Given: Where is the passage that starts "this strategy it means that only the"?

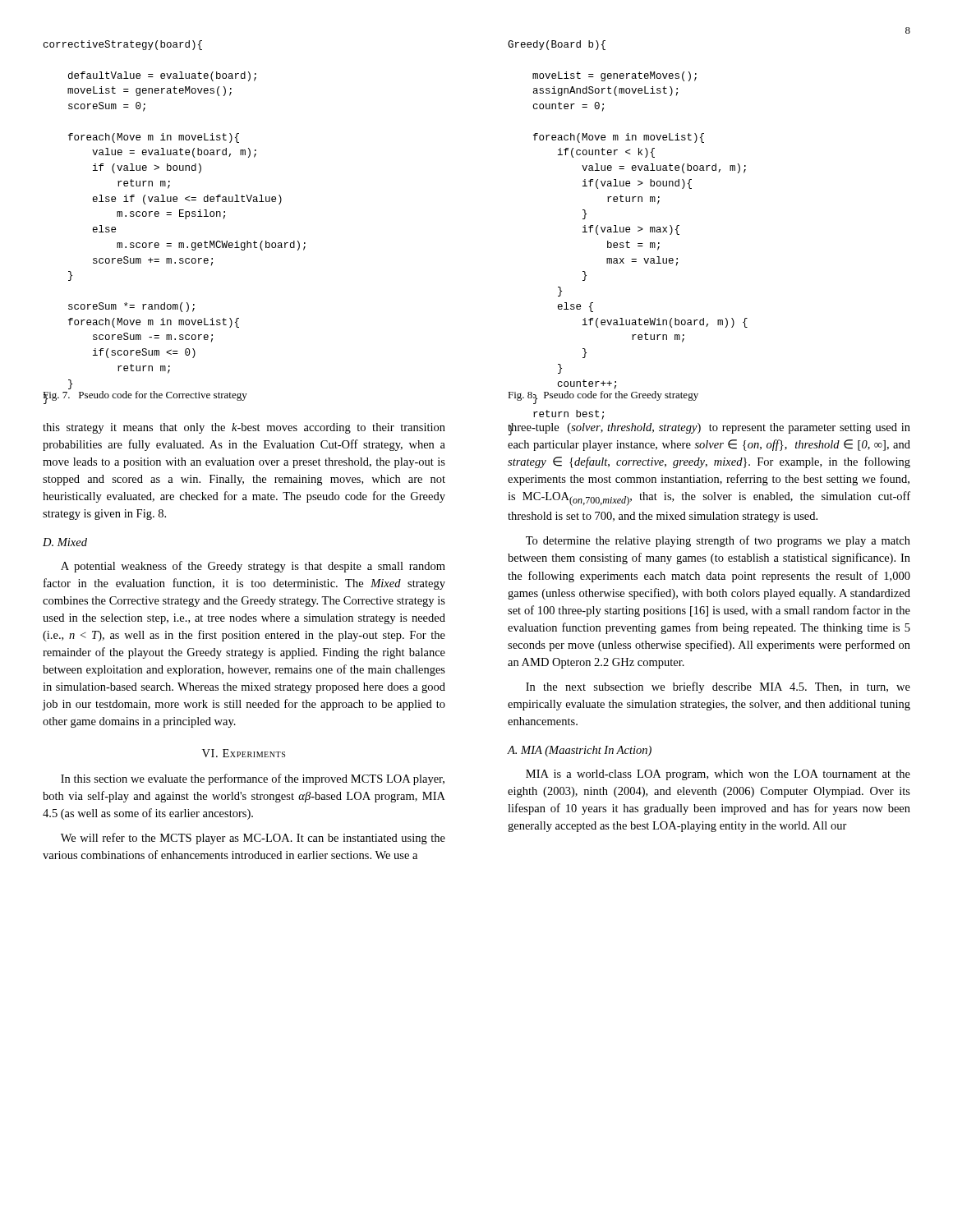Looking at the screenshot, I should [x=244, y=470].
